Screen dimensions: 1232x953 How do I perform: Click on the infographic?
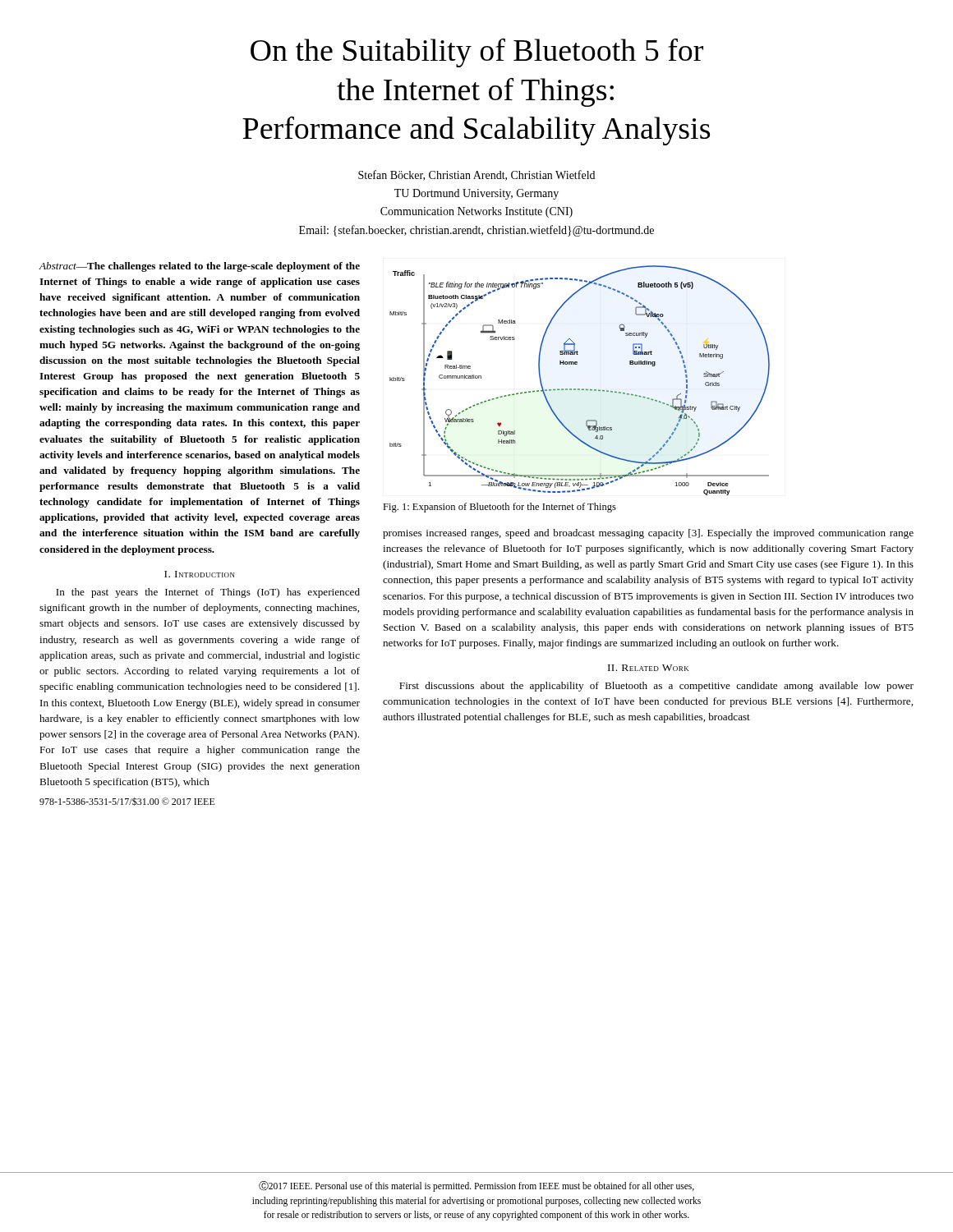pyautogui.click(x=648, y=377)
